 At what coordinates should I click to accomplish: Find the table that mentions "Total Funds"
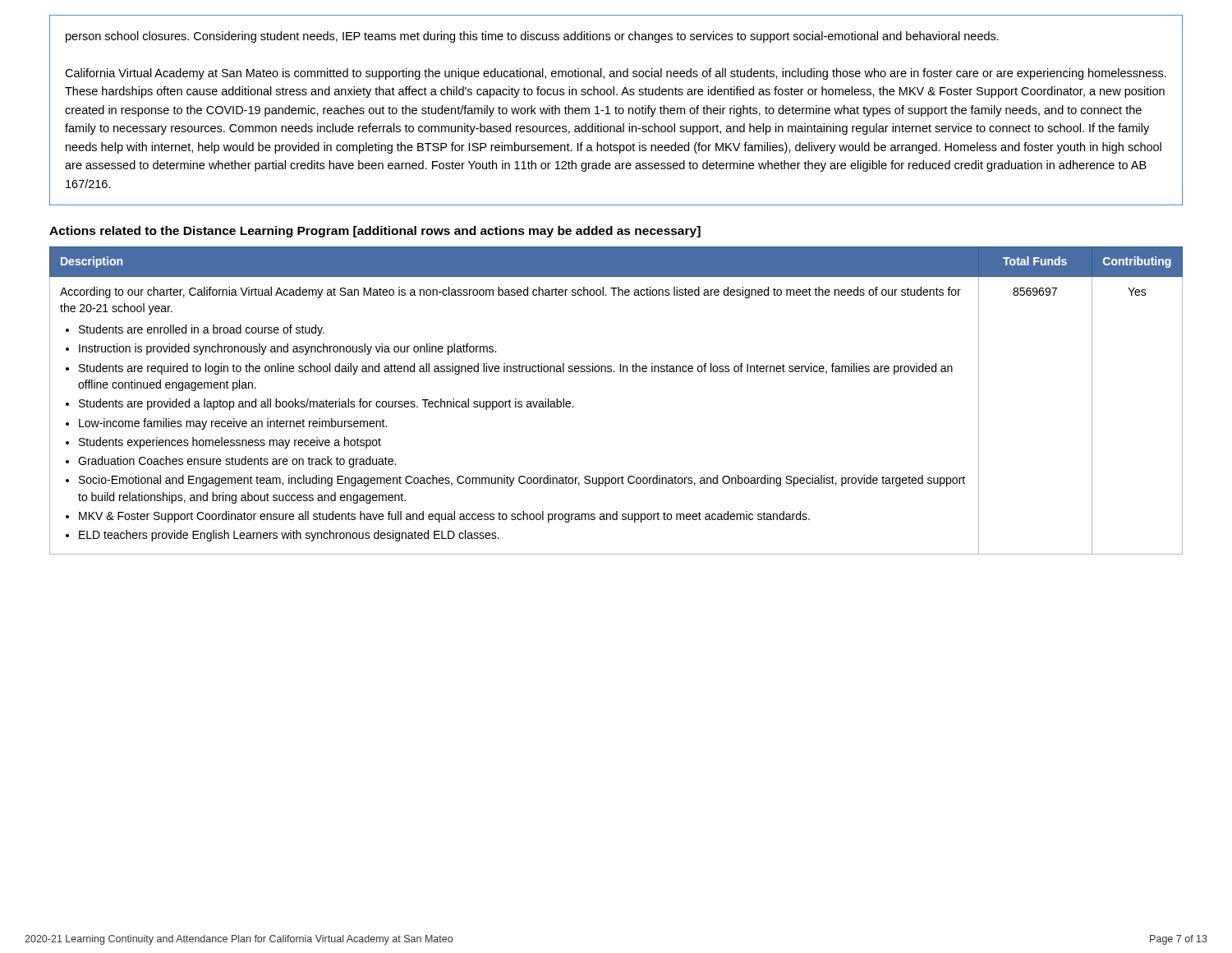coord(616,400)
